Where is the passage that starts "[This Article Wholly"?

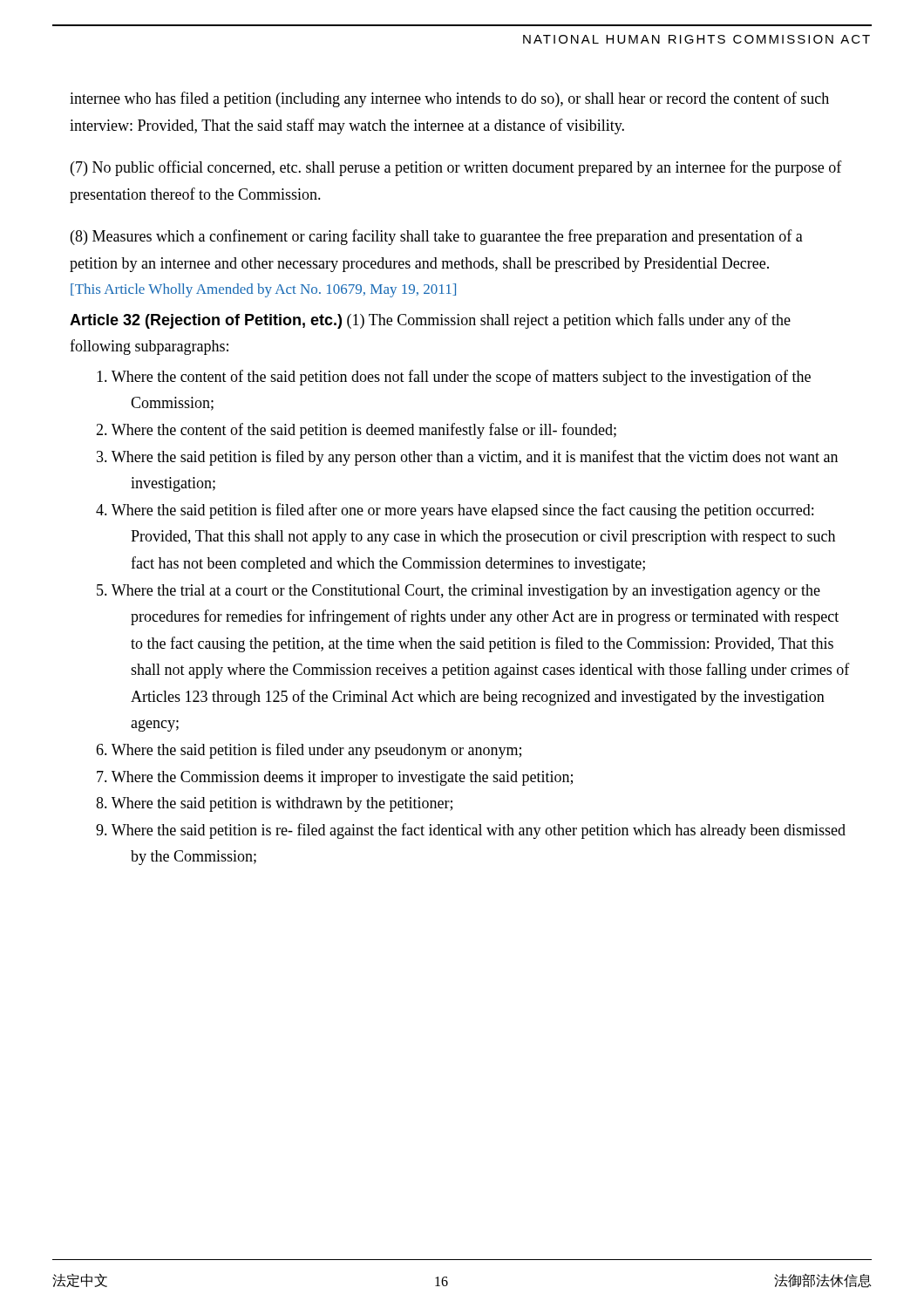click(x=263, y=289)
